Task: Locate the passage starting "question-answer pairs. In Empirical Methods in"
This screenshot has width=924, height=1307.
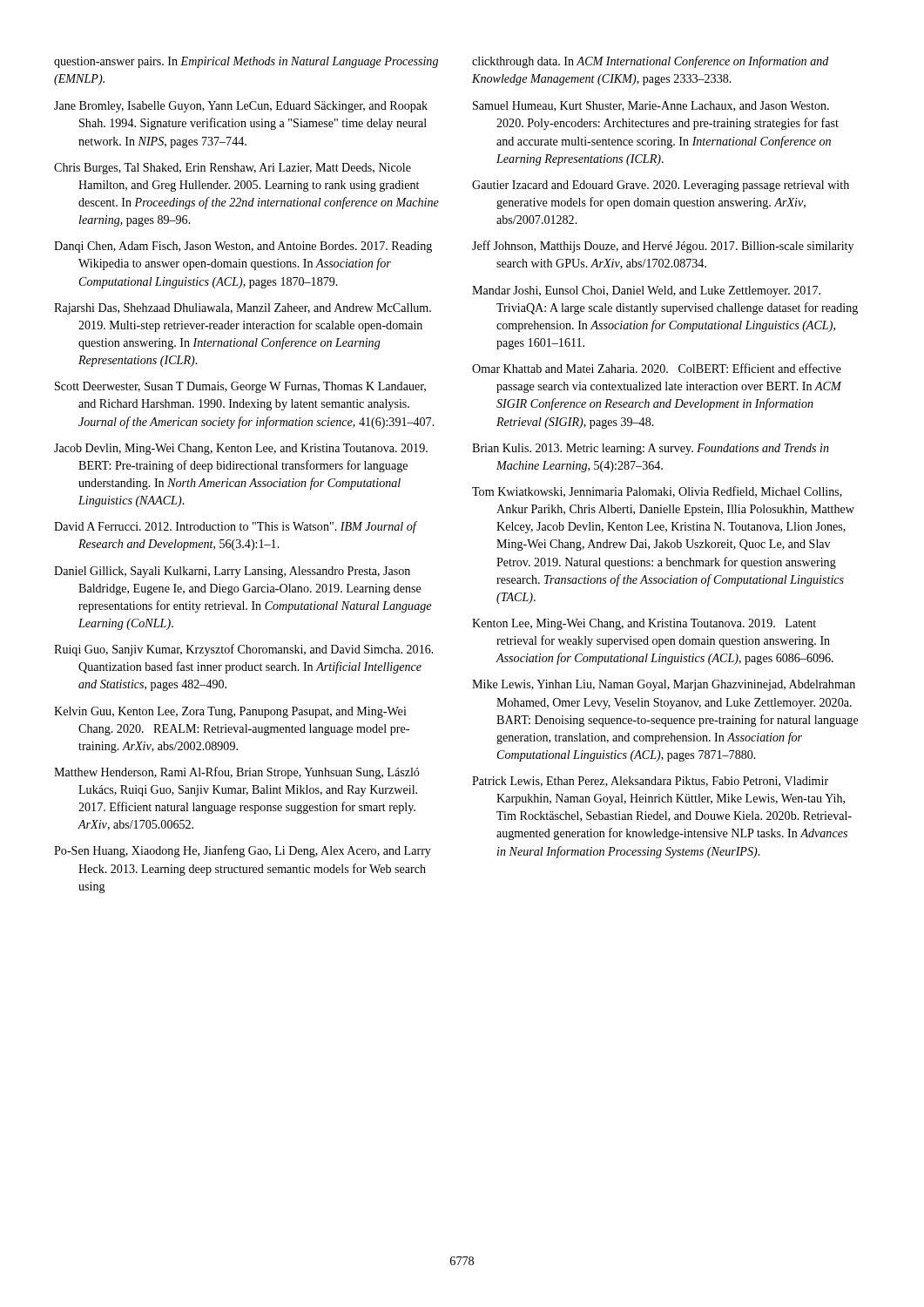Action: 246,70
